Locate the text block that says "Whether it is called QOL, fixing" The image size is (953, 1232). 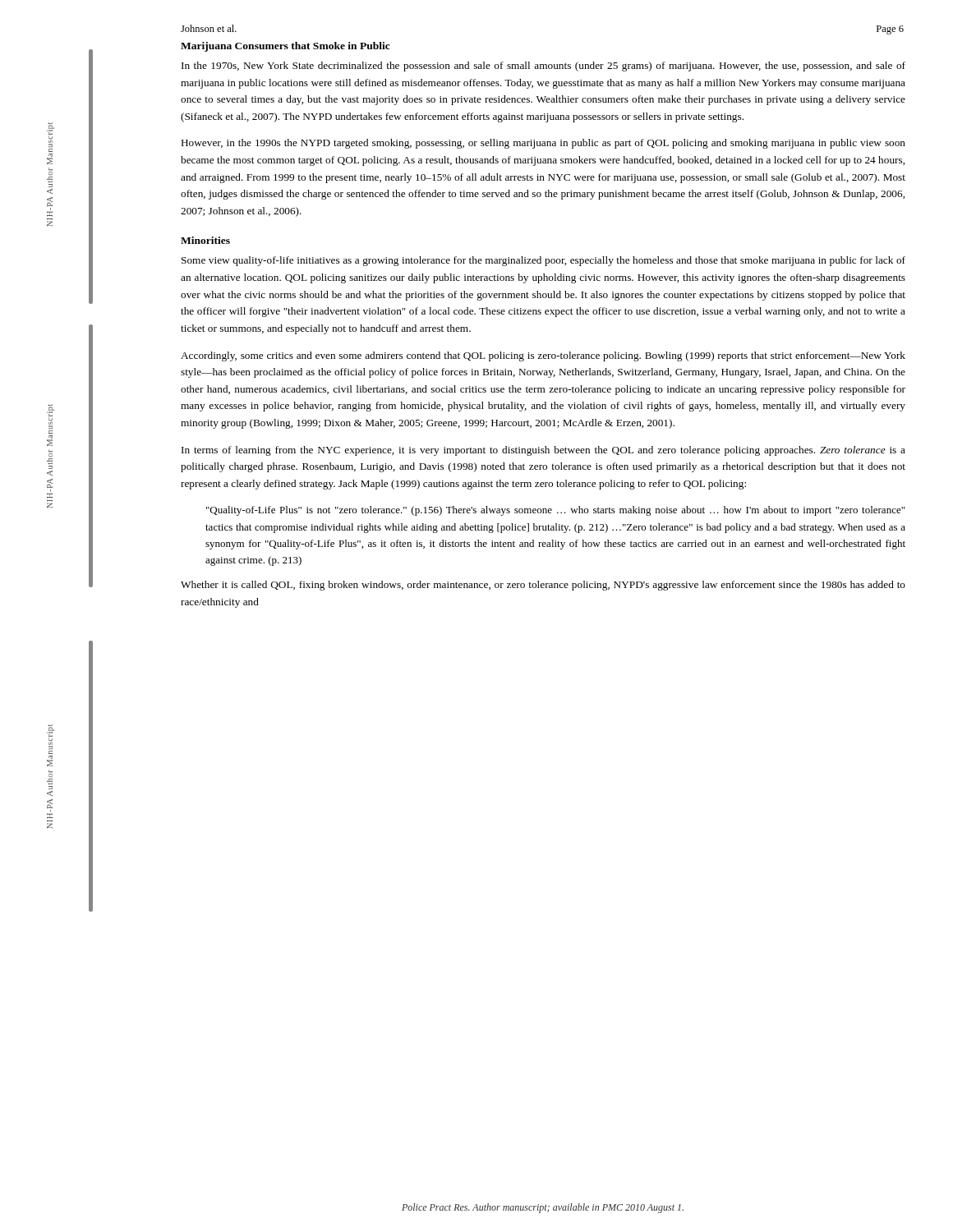pos(543,593)
